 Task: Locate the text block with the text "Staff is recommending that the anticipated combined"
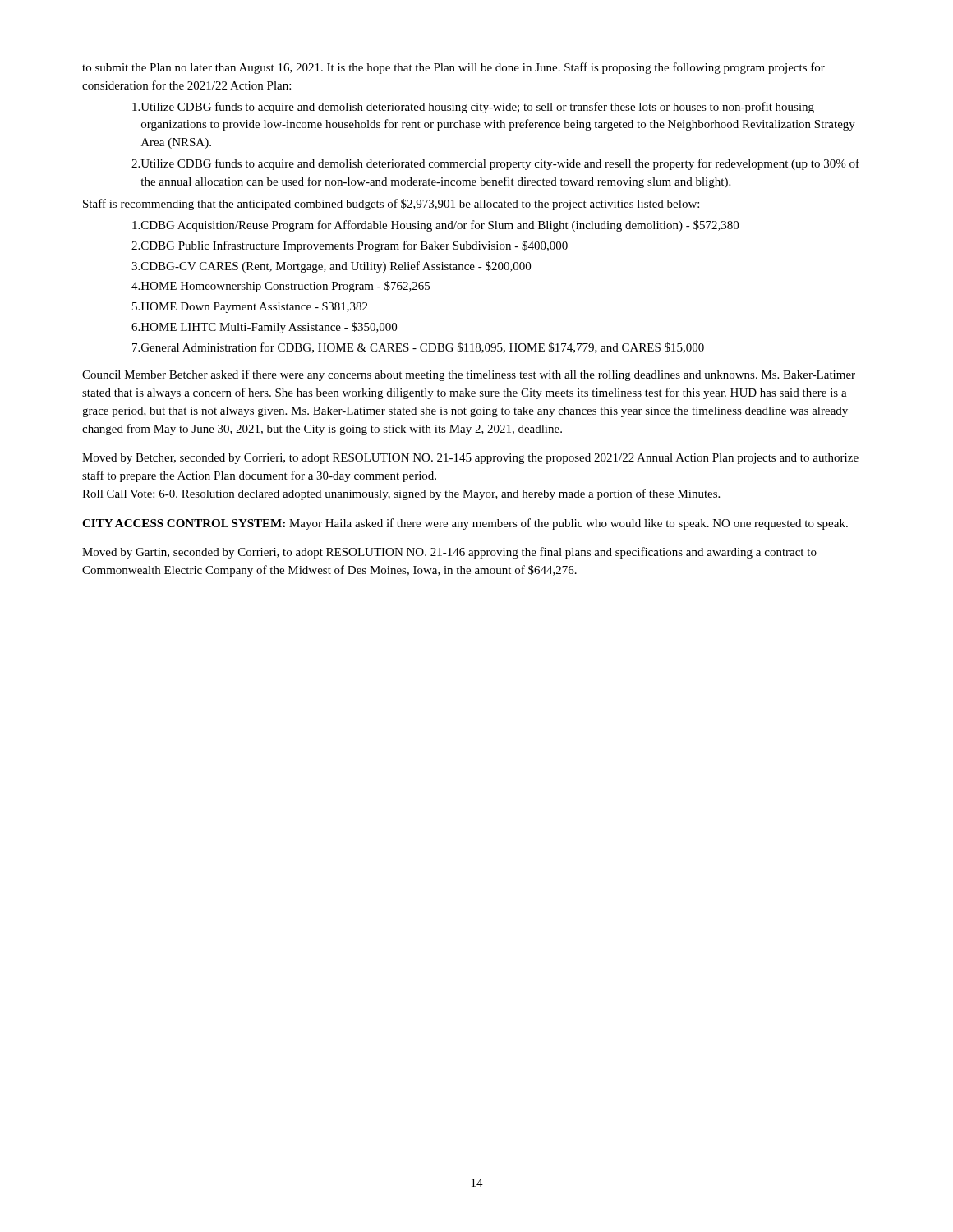click(391, 204)
